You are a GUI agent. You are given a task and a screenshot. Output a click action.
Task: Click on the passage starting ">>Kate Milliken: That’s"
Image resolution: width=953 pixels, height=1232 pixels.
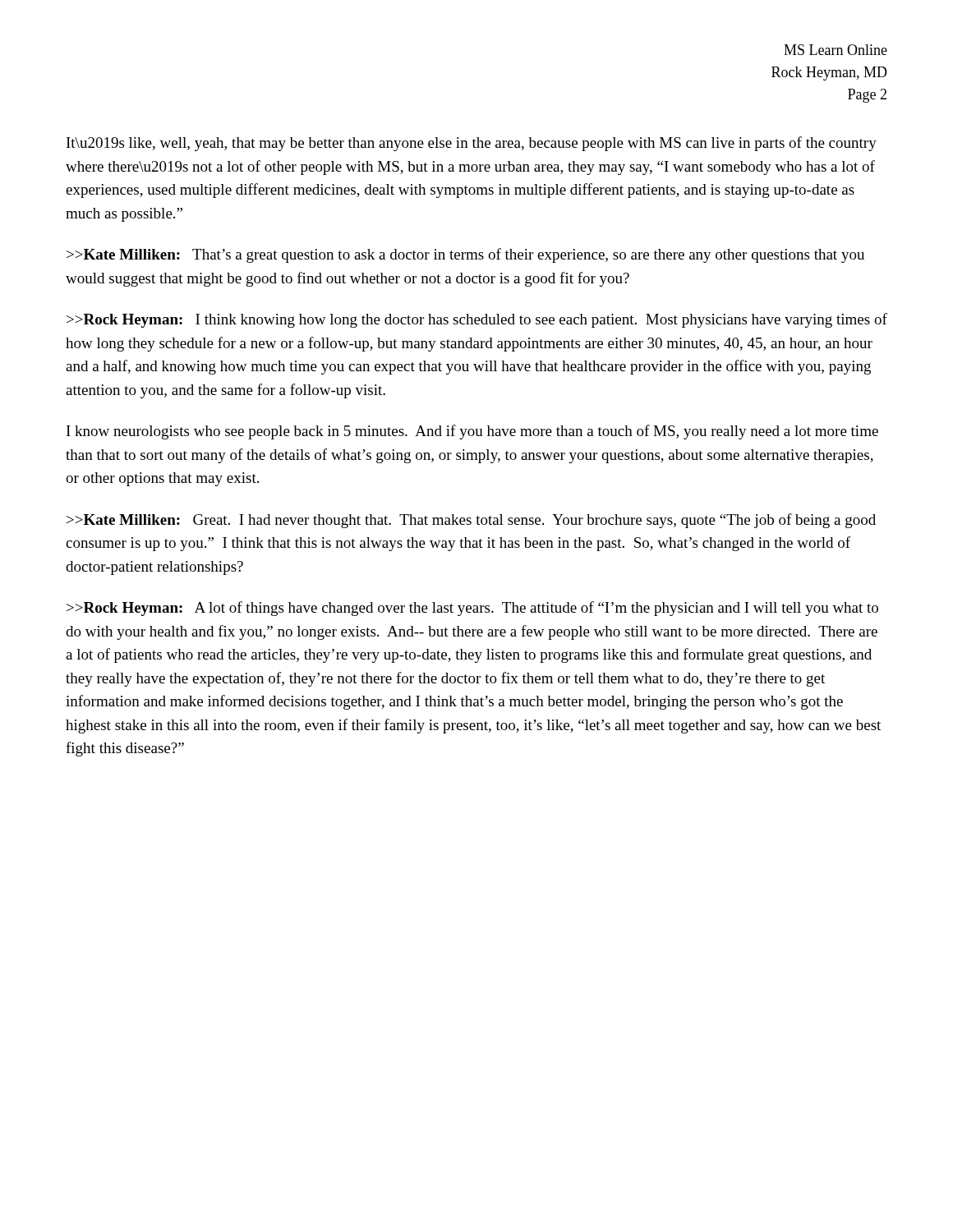[x=465, y=266]
